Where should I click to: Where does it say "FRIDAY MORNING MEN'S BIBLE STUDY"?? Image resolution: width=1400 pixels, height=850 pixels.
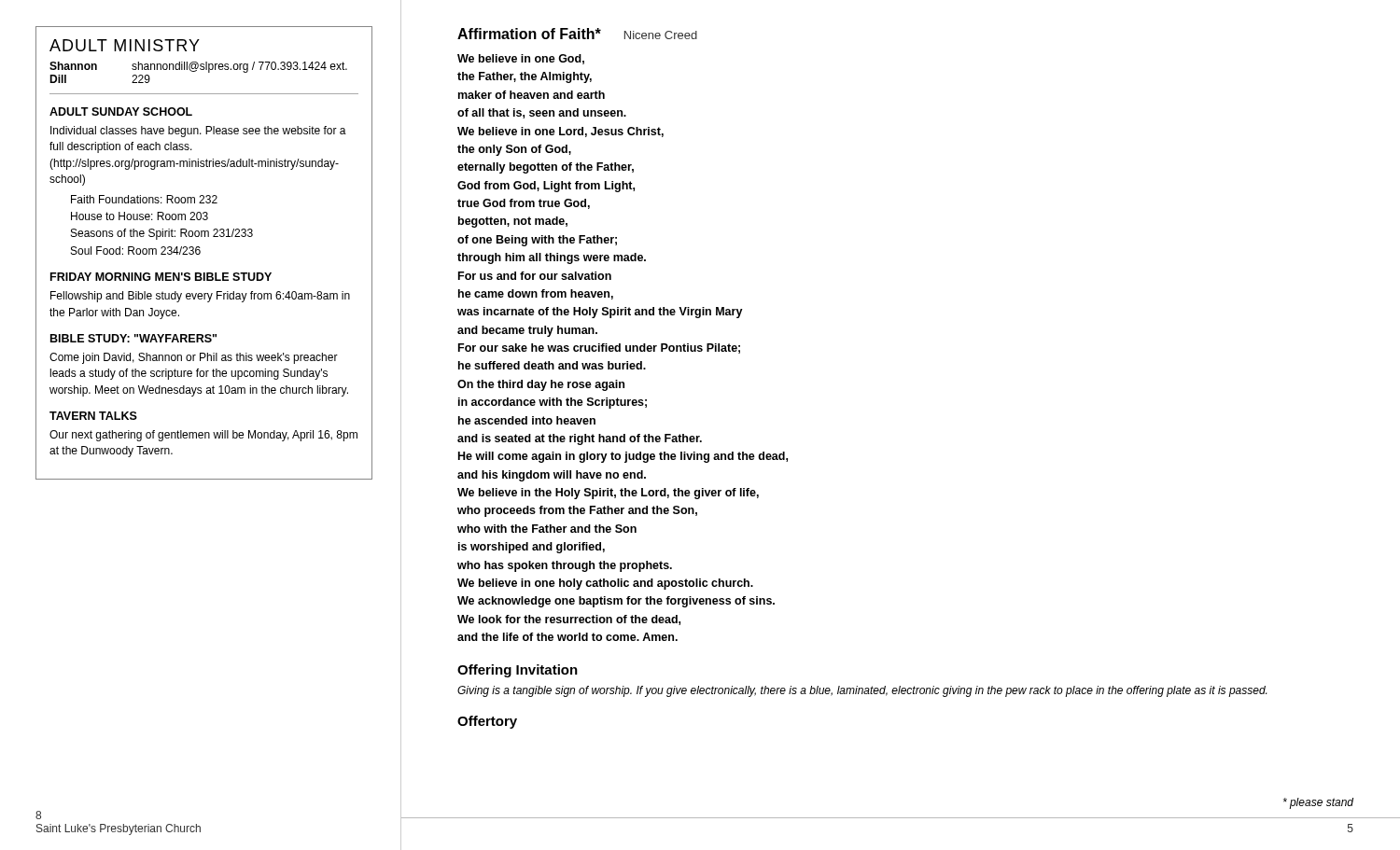point(161,277)
